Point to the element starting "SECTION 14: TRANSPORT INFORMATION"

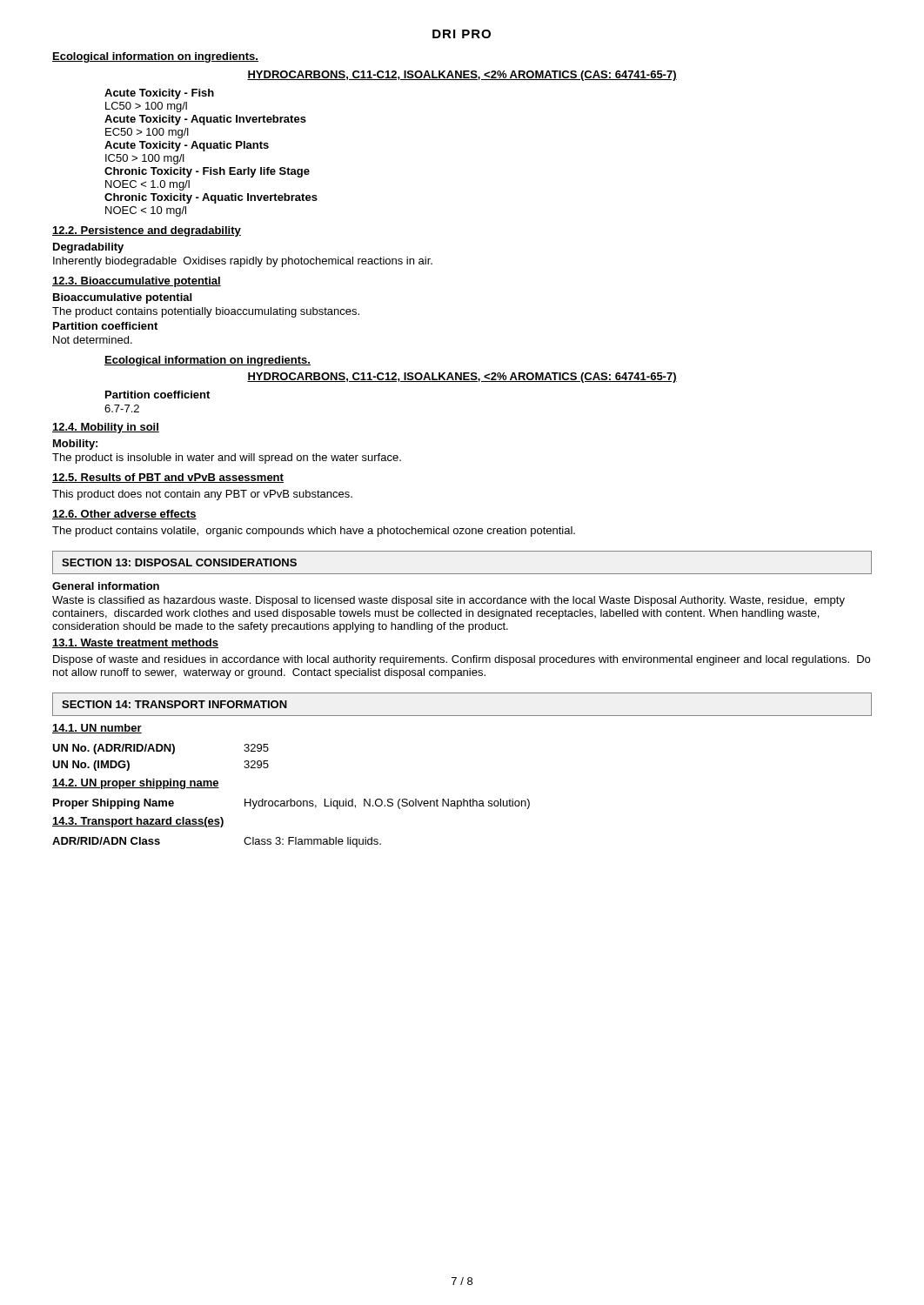coord(174,704)
